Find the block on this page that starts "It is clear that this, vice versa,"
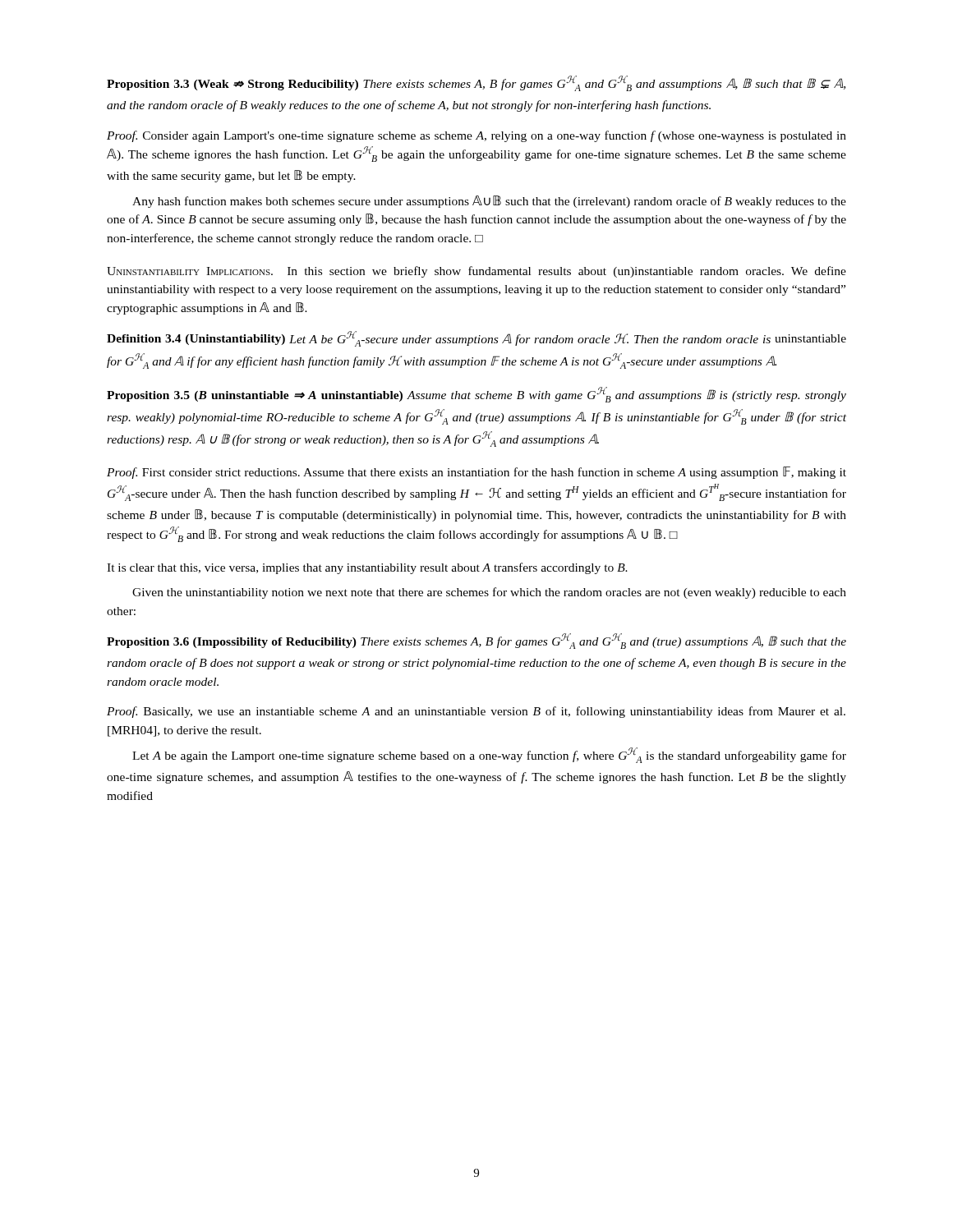This screenshot has height=1232, width=953. click(x=476, y=568)
